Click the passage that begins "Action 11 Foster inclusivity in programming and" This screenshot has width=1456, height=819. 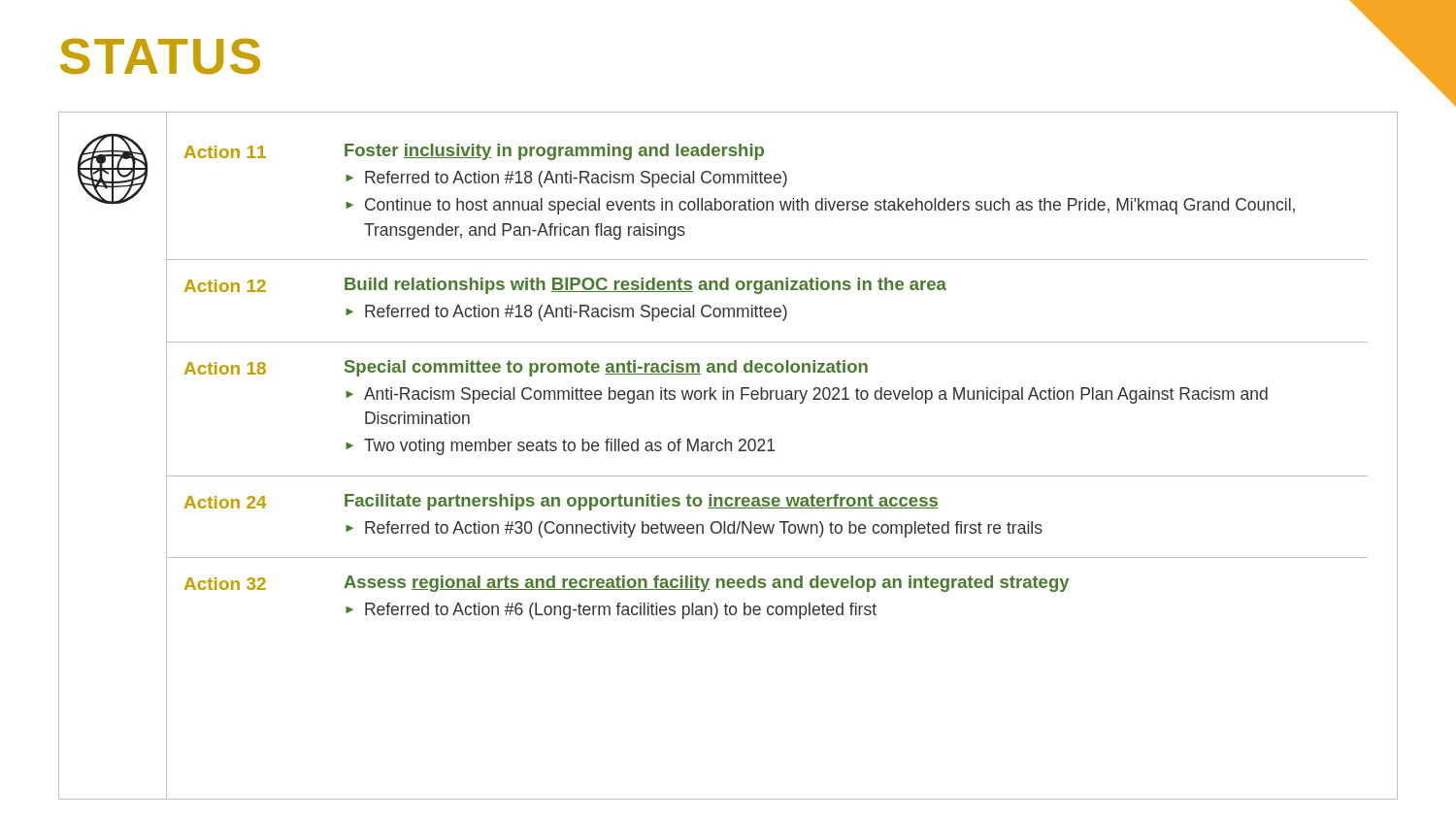(x=767, y=193)
